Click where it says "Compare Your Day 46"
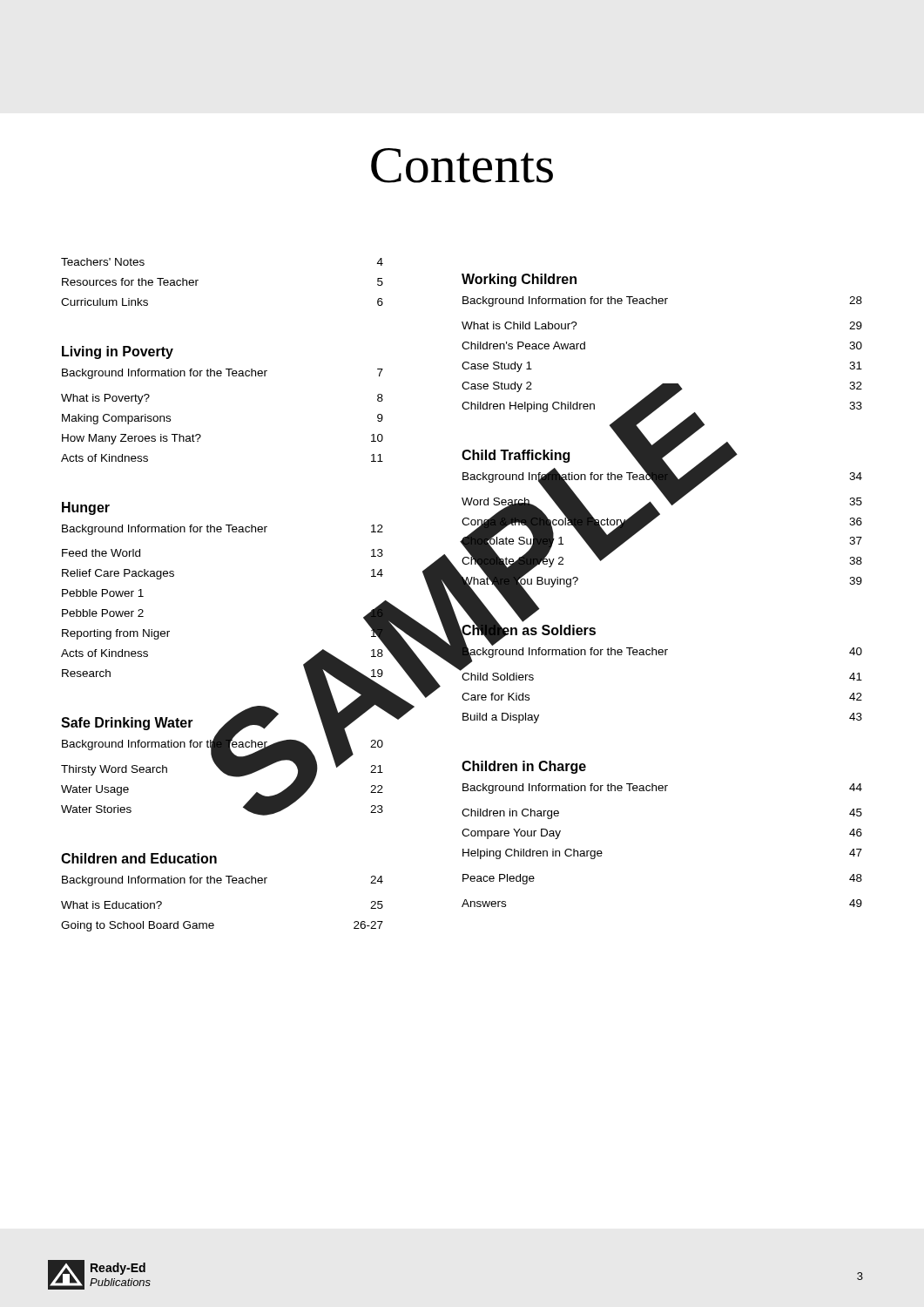This screenshot has height=1307, width=924. click(520, 833)
